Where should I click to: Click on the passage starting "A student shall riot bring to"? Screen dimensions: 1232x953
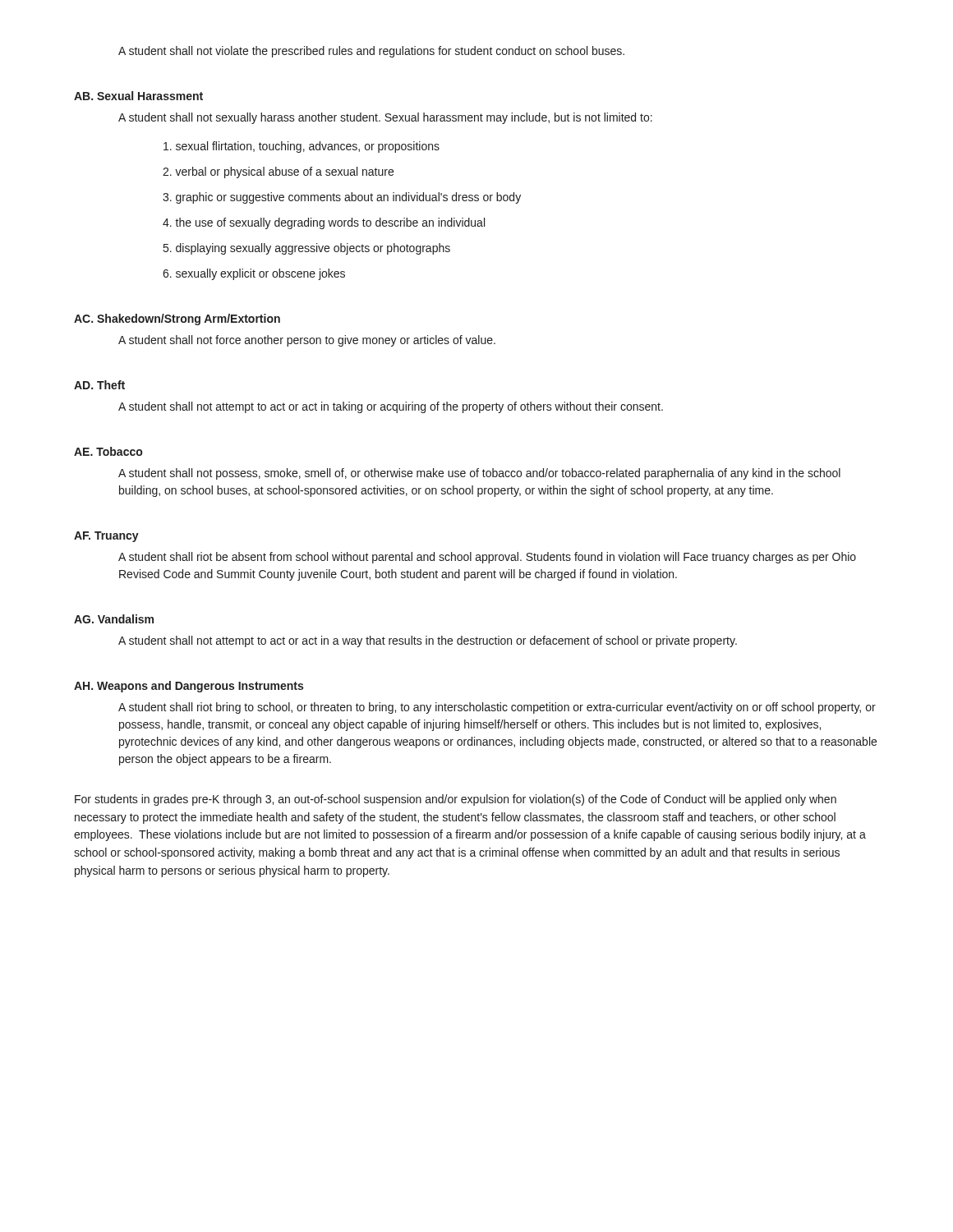click(498, 733)
